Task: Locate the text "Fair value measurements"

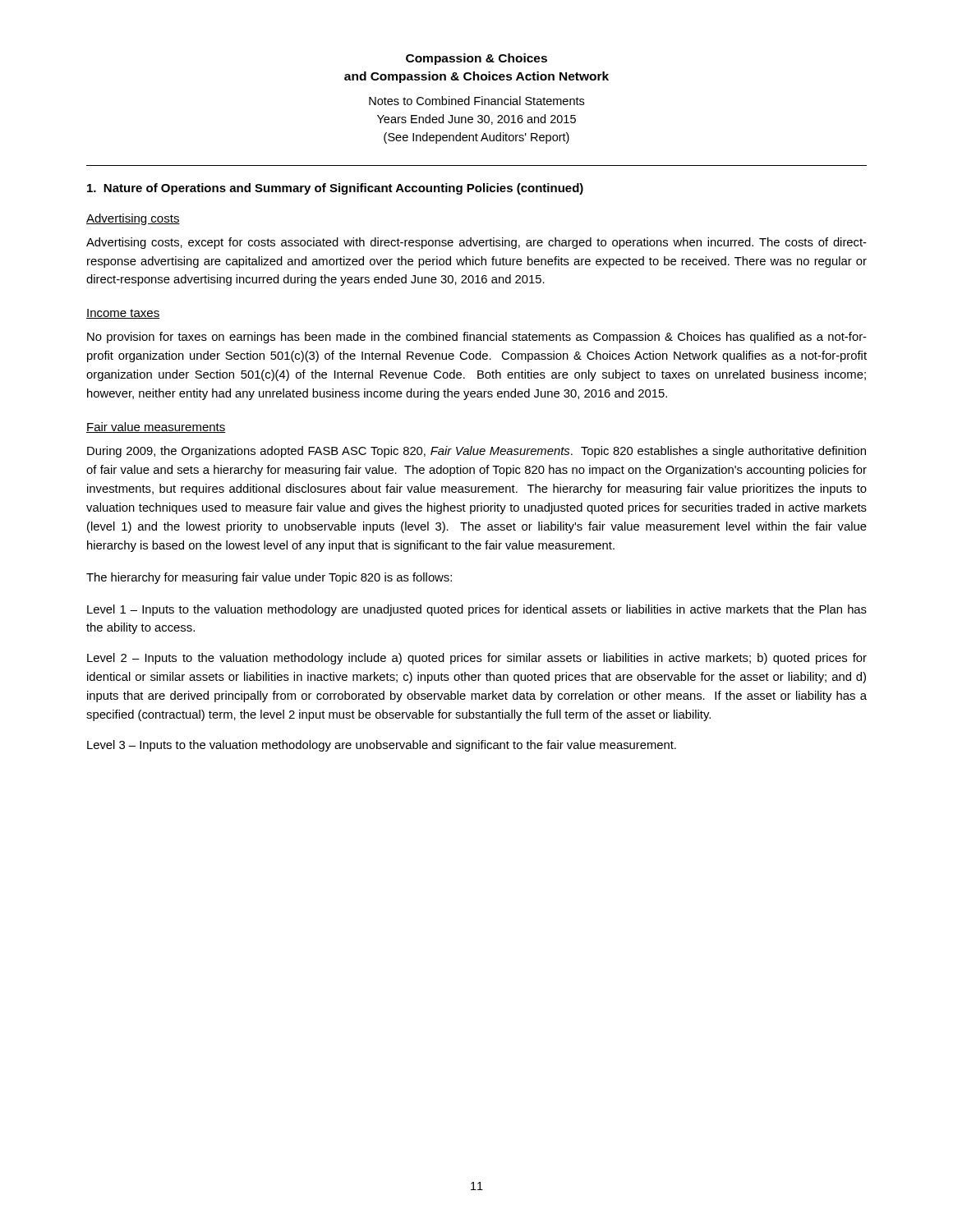Action: click(156, 427)
